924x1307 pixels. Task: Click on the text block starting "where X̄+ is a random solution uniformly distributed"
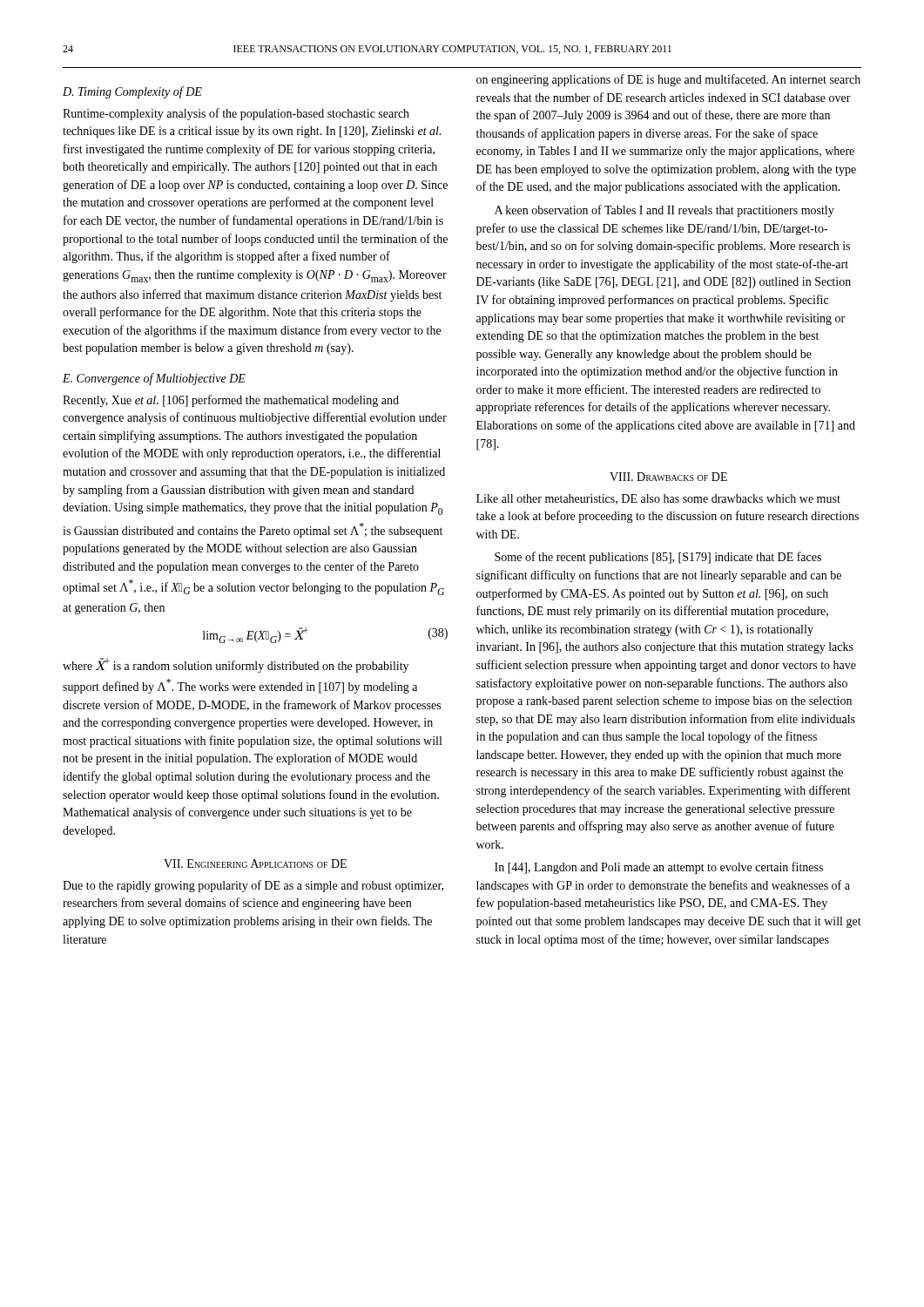pos(255,747)
